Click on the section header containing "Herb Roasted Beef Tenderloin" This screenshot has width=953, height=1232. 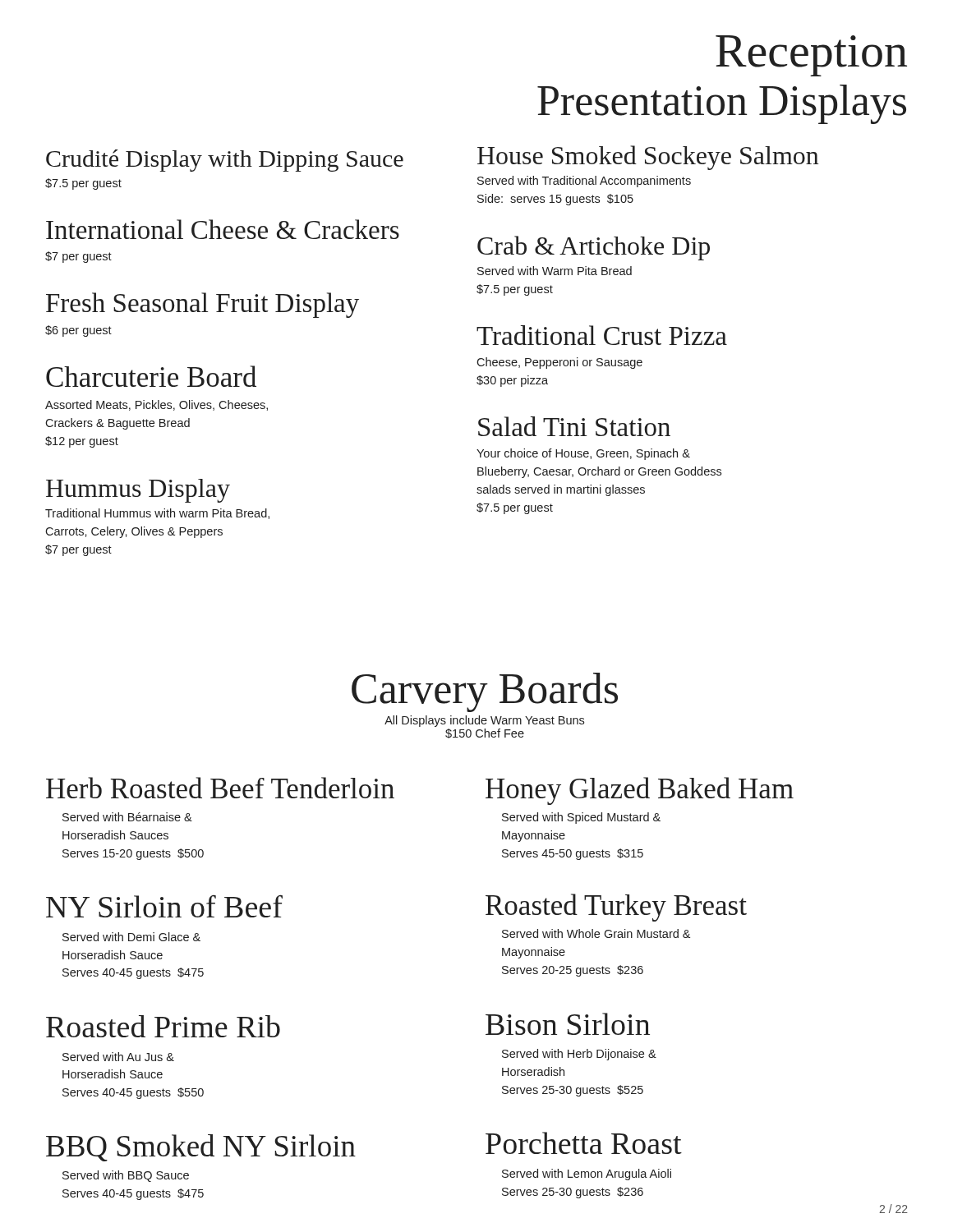point(220,788)
